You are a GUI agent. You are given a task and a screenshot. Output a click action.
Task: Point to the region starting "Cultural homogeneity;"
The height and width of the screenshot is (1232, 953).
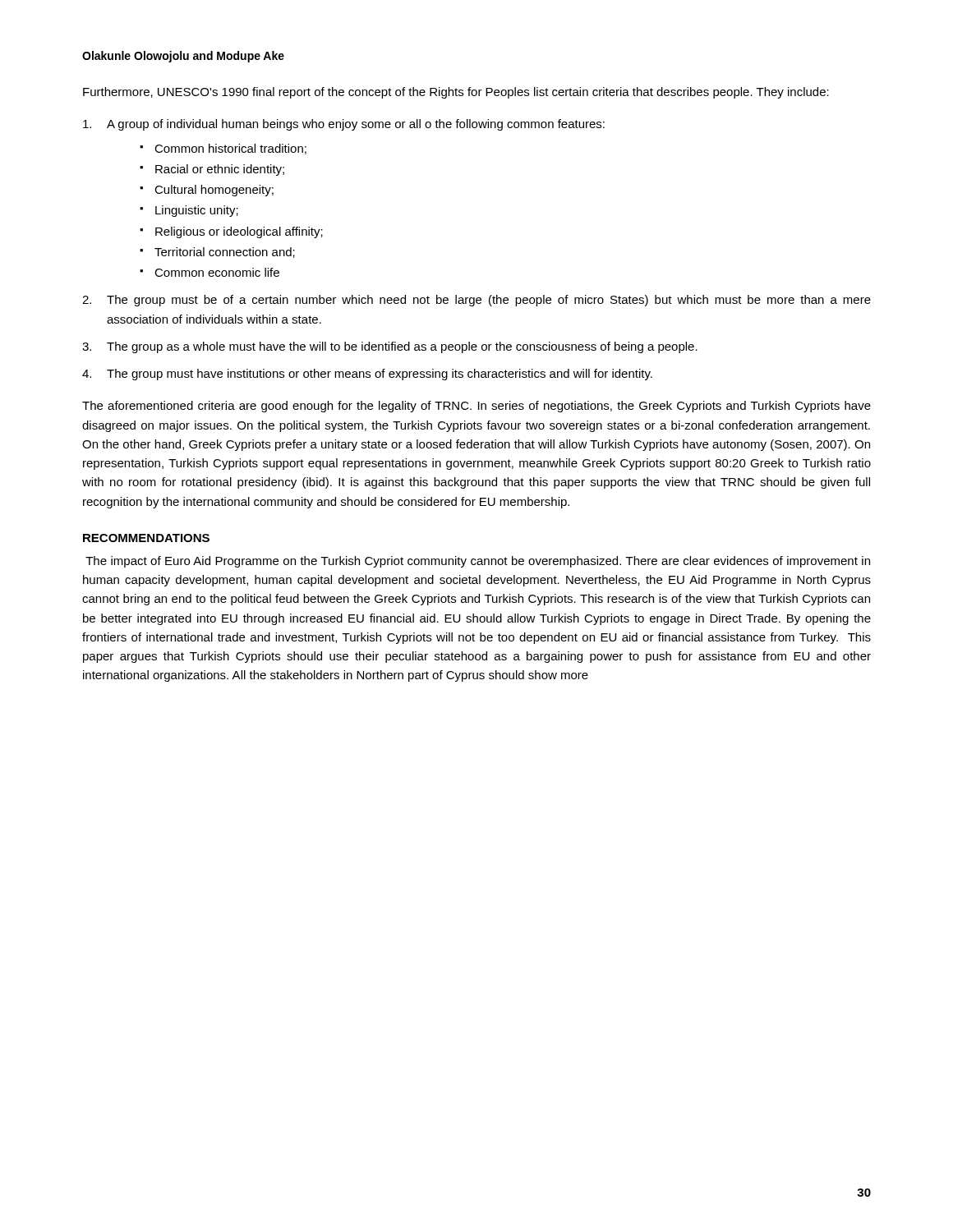tap(214, 189)
